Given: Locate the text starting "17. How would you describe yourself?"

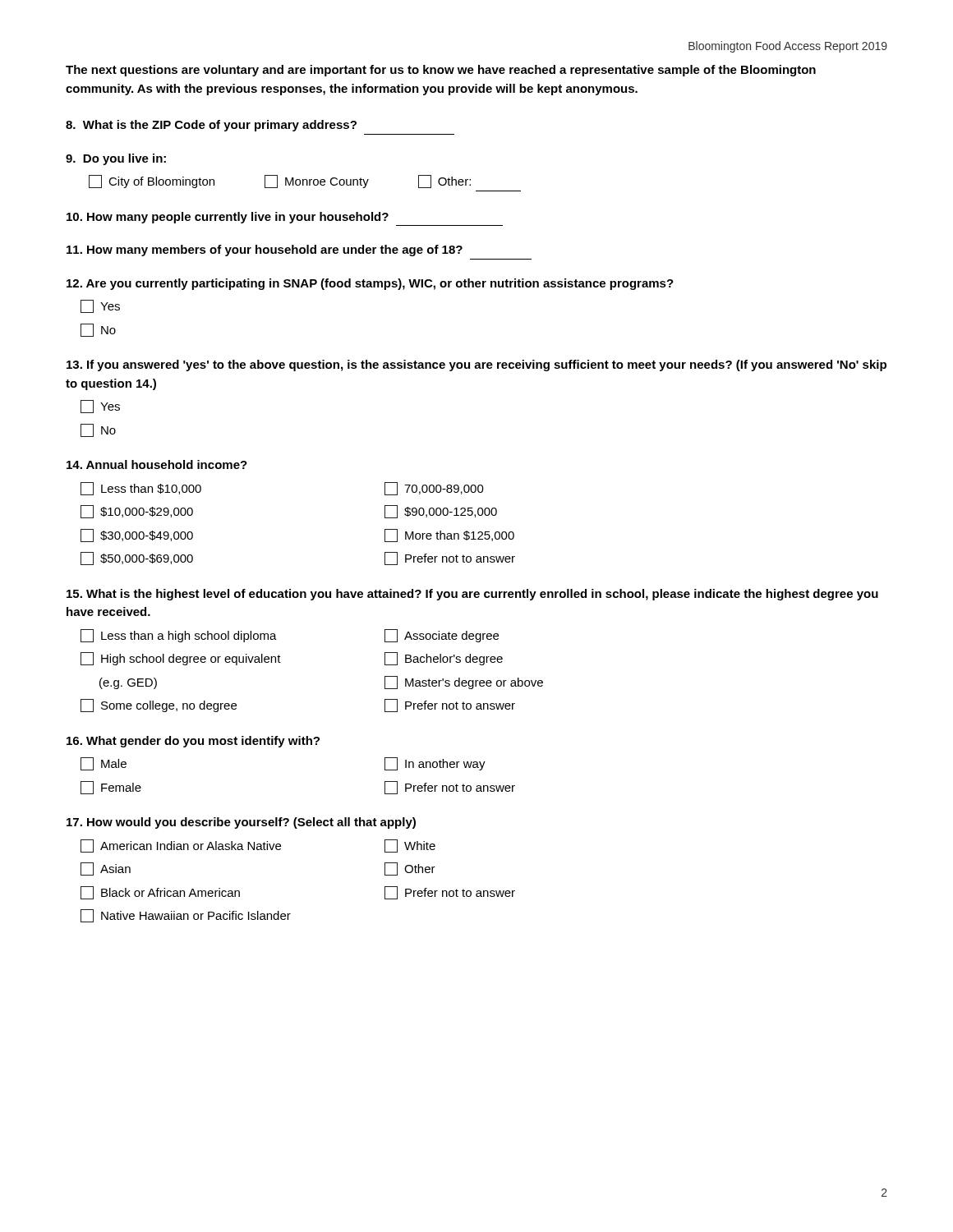Looking at the screenshot, I should point(241,823).
